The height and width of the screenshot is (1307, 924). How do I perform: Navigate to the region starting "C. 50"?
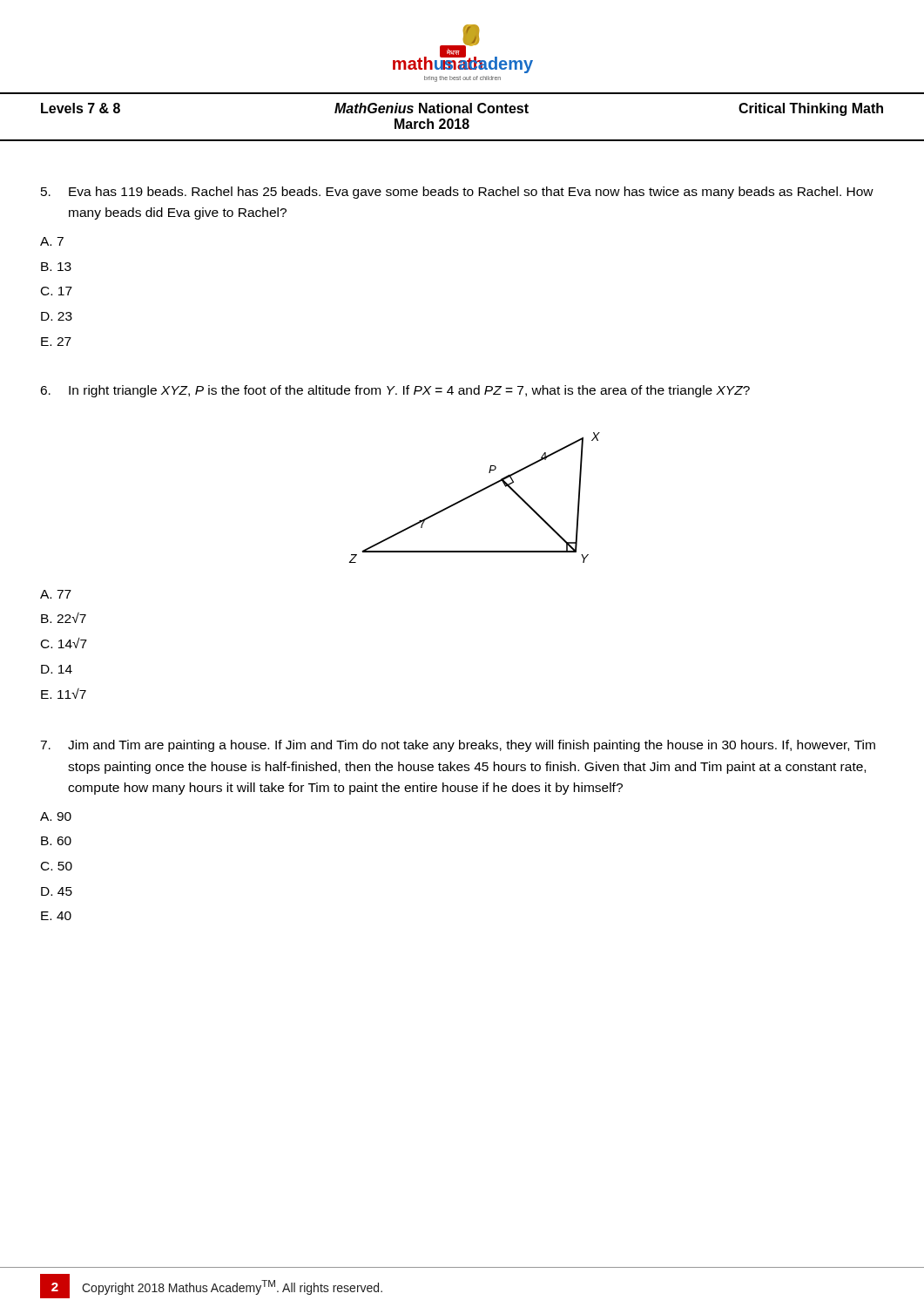[x=56, y=866]
